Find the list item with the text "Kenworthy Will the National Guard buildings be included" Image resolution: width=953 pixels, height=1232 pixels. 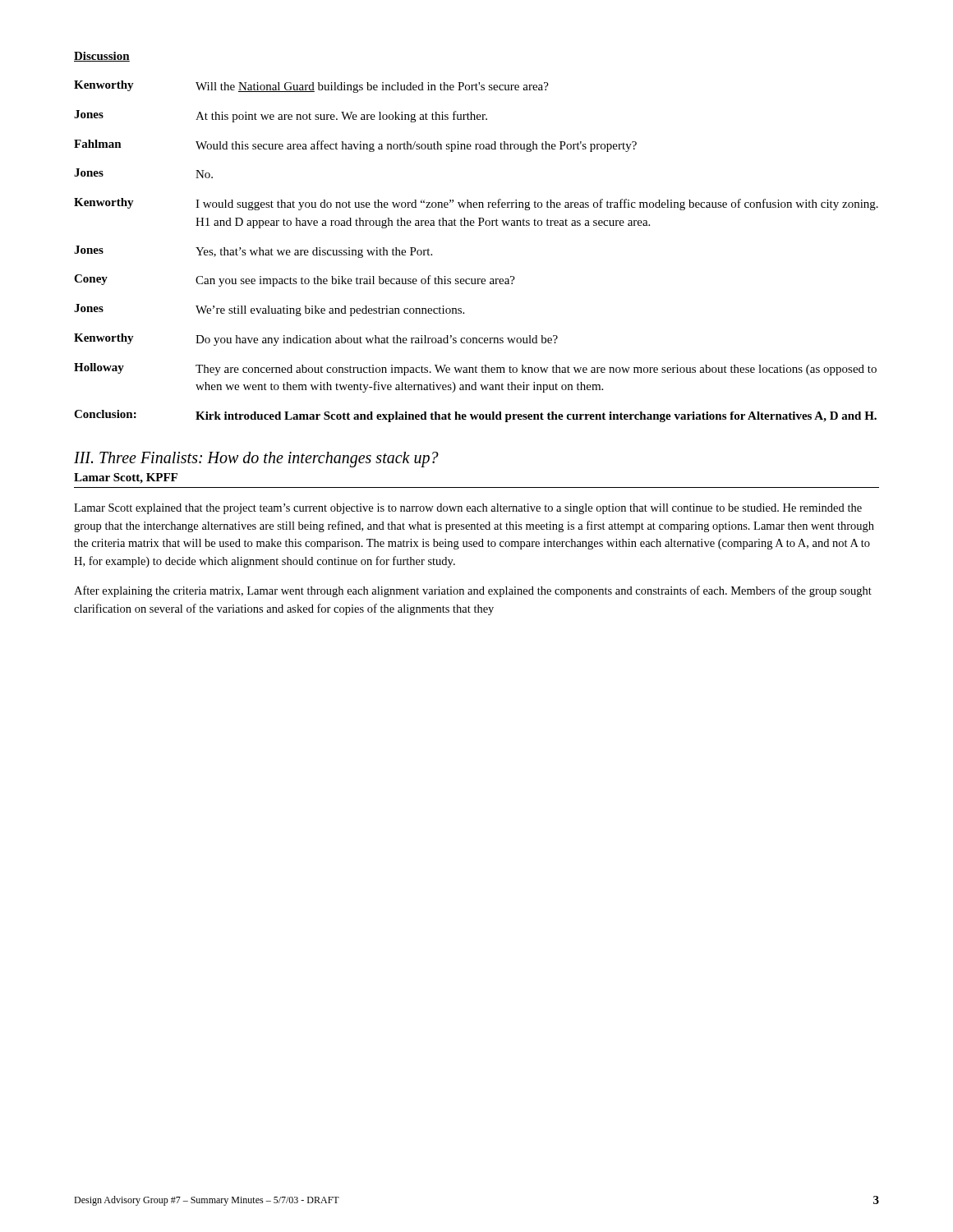[x=476, y=87]
